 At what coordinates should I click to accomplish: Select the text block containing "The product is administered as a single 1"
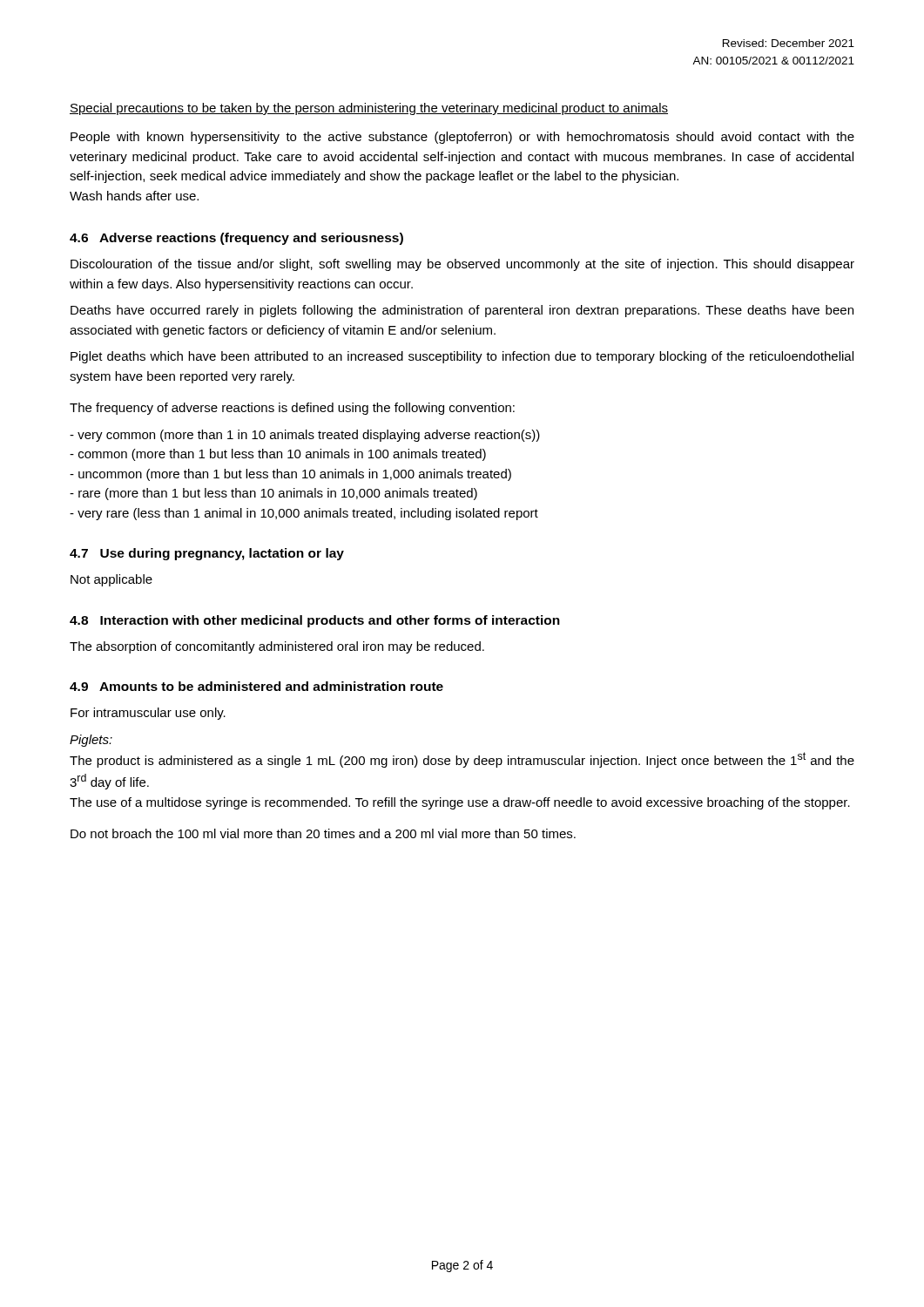click(x=462, y=760)
